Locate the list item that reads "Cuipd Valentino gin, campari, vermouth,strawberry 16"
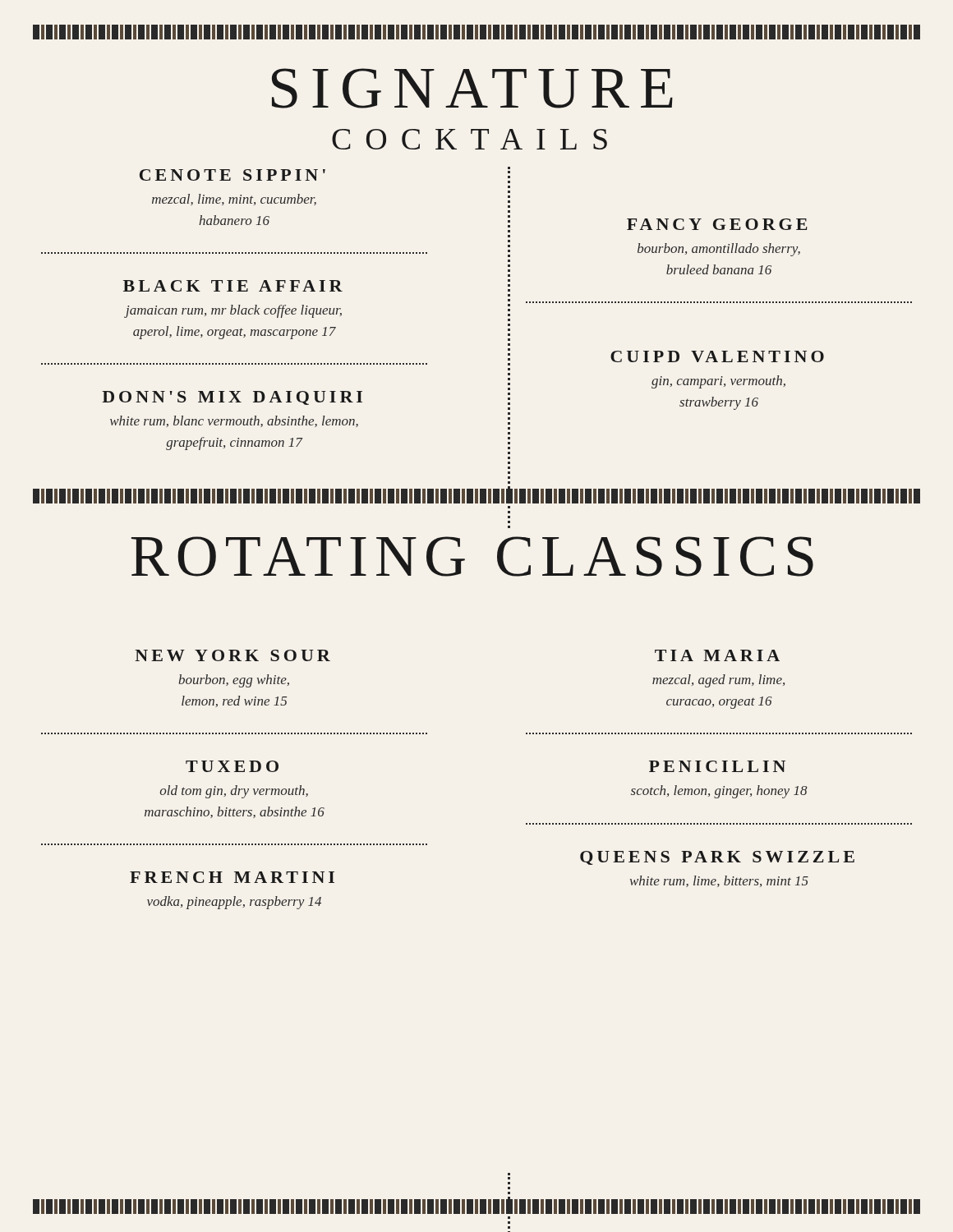Viewport: 953px width, 1232px height. [719, 379]
